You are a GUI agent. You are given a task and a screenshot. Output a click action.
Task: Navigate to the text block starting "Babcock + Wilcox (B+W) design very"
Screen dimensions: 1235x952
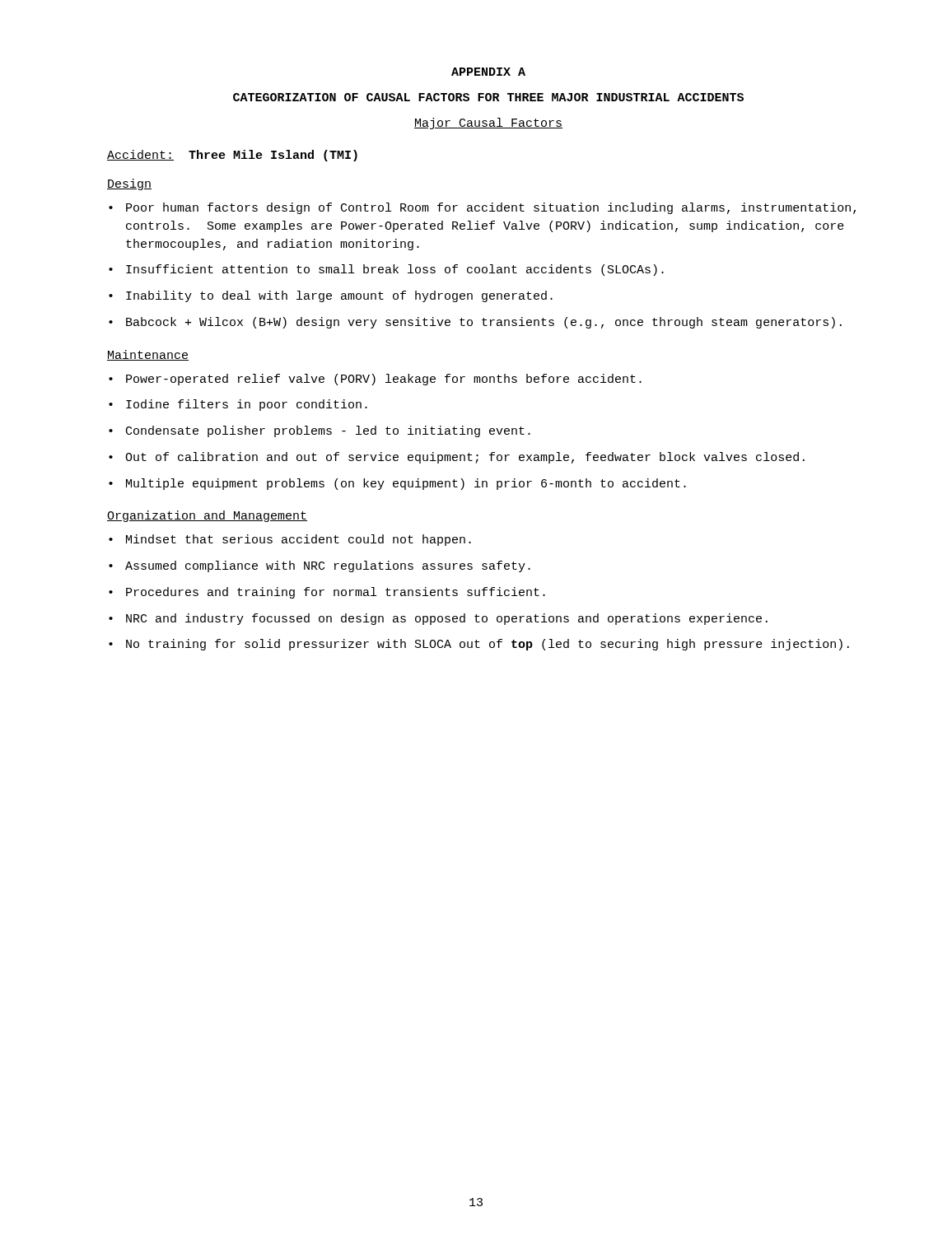(x=485, y=323)
